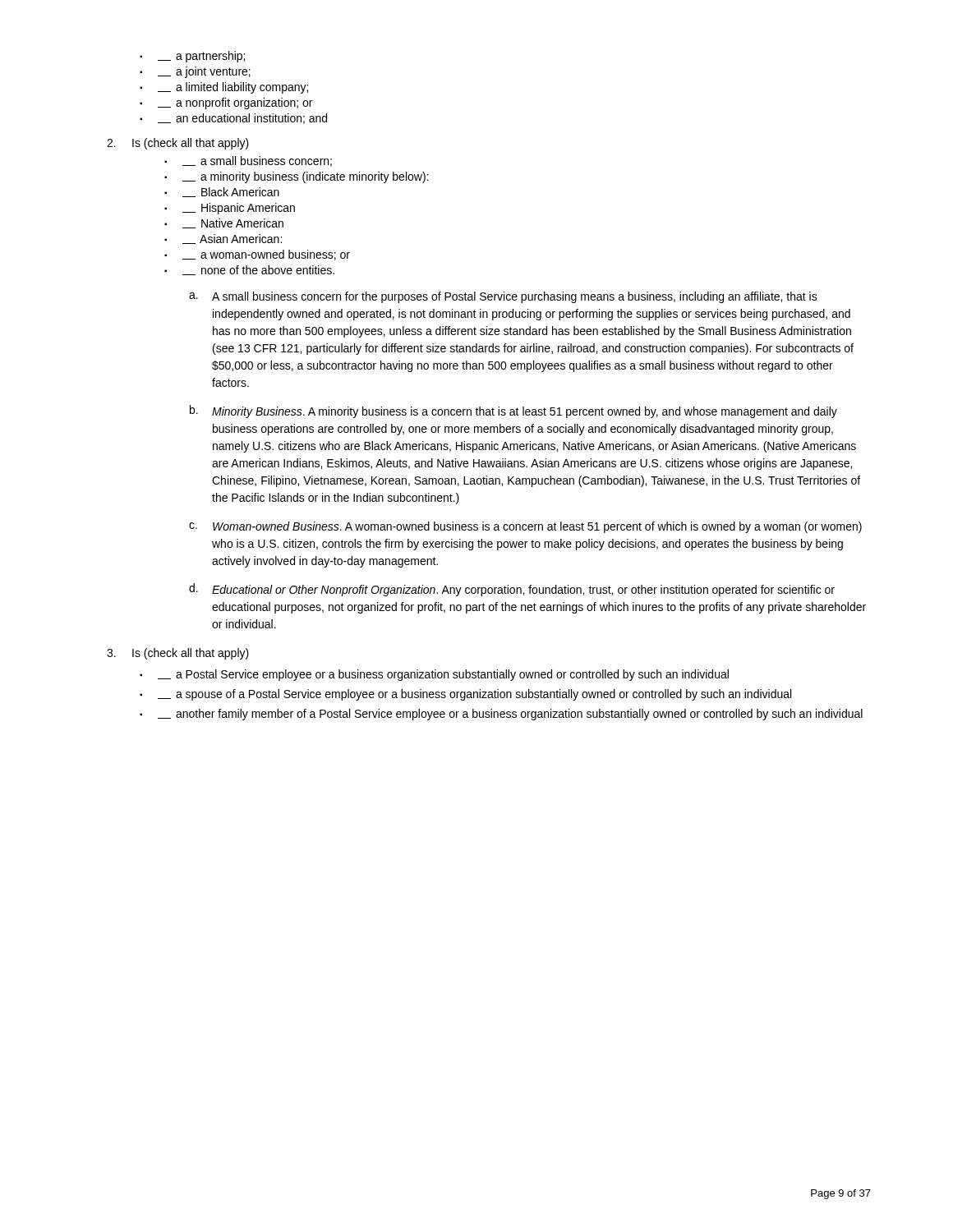This screenshot has width=953, height=1232.
Task: Navigate to the text starting "▪ a nonprofit organization; or"
Action: point(226,103)
